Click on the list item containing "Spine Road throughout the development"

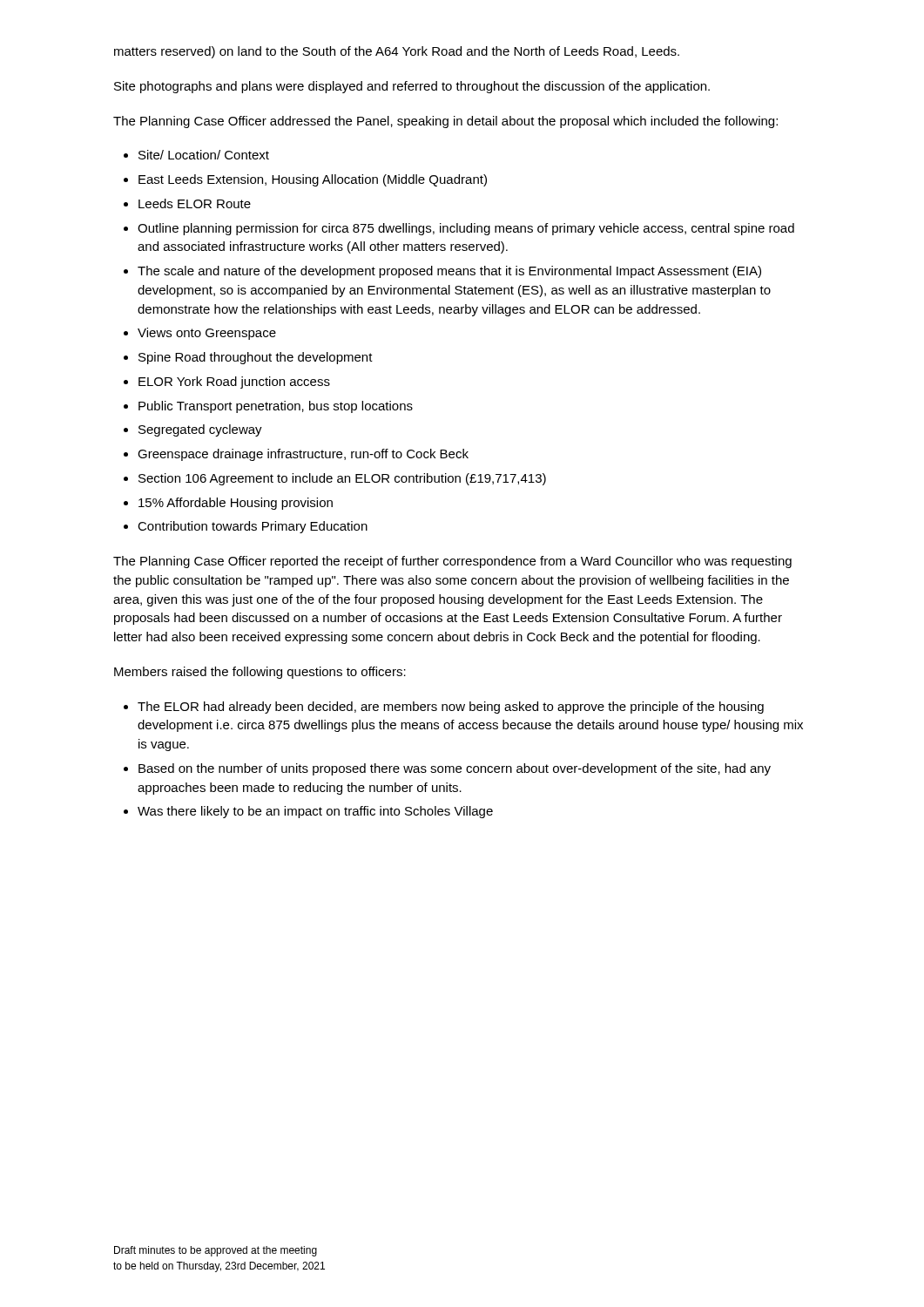point(255,357)
